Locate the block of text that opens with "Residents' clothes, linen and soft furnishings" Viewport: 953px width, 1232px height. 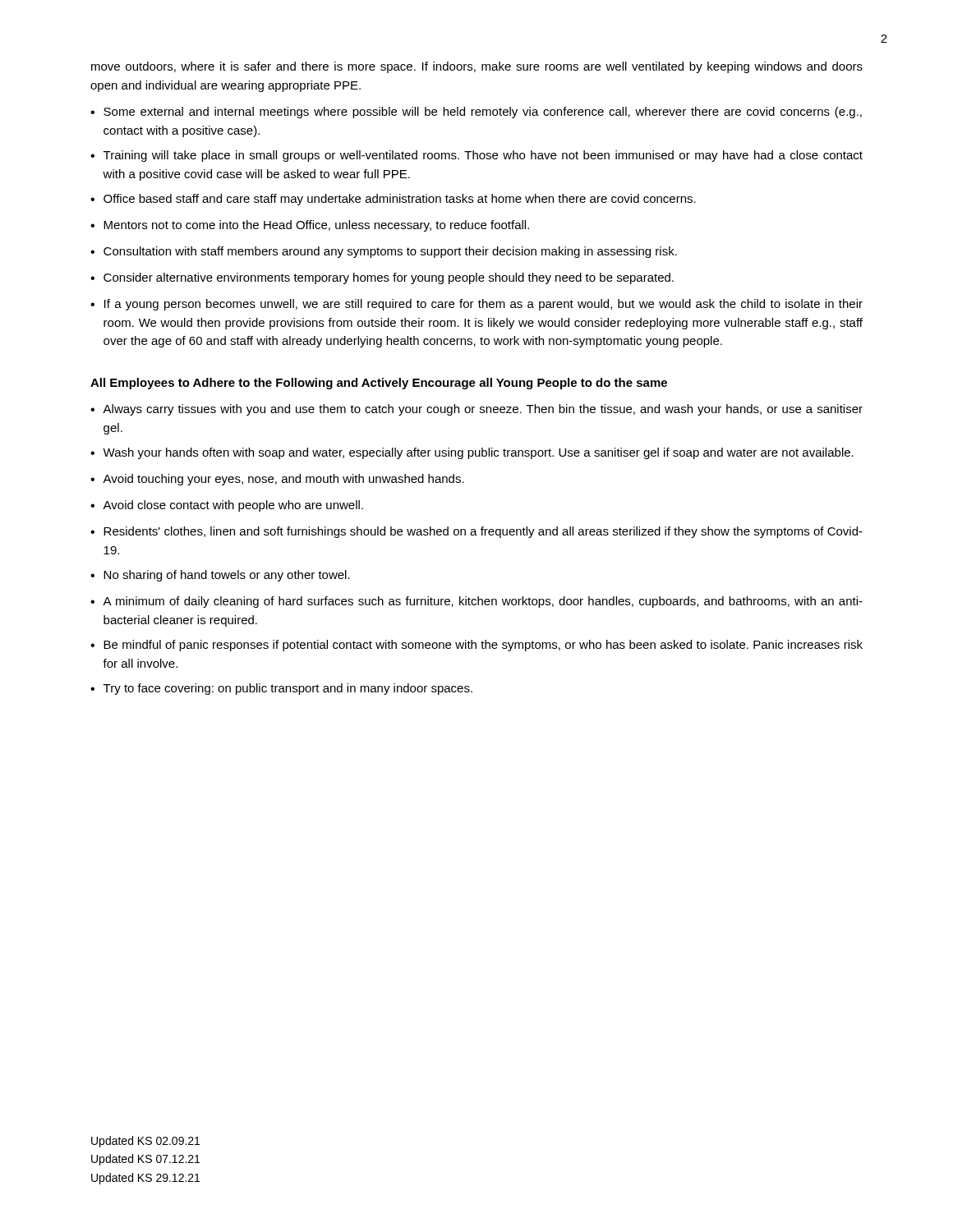(483, 540)
